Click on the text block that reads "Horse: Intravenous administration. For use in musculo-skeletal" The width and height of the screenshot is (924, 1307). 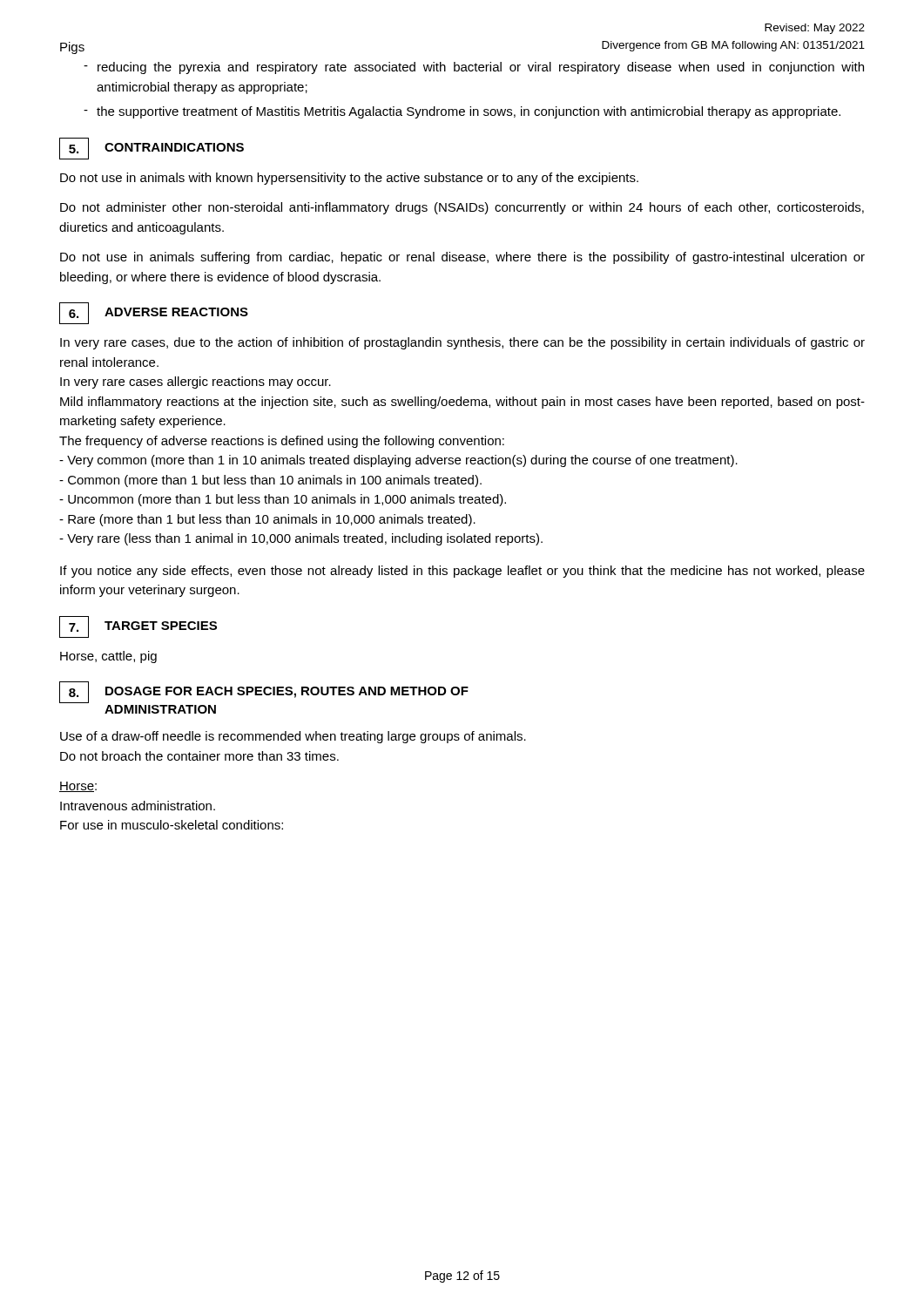coord(172,805)
